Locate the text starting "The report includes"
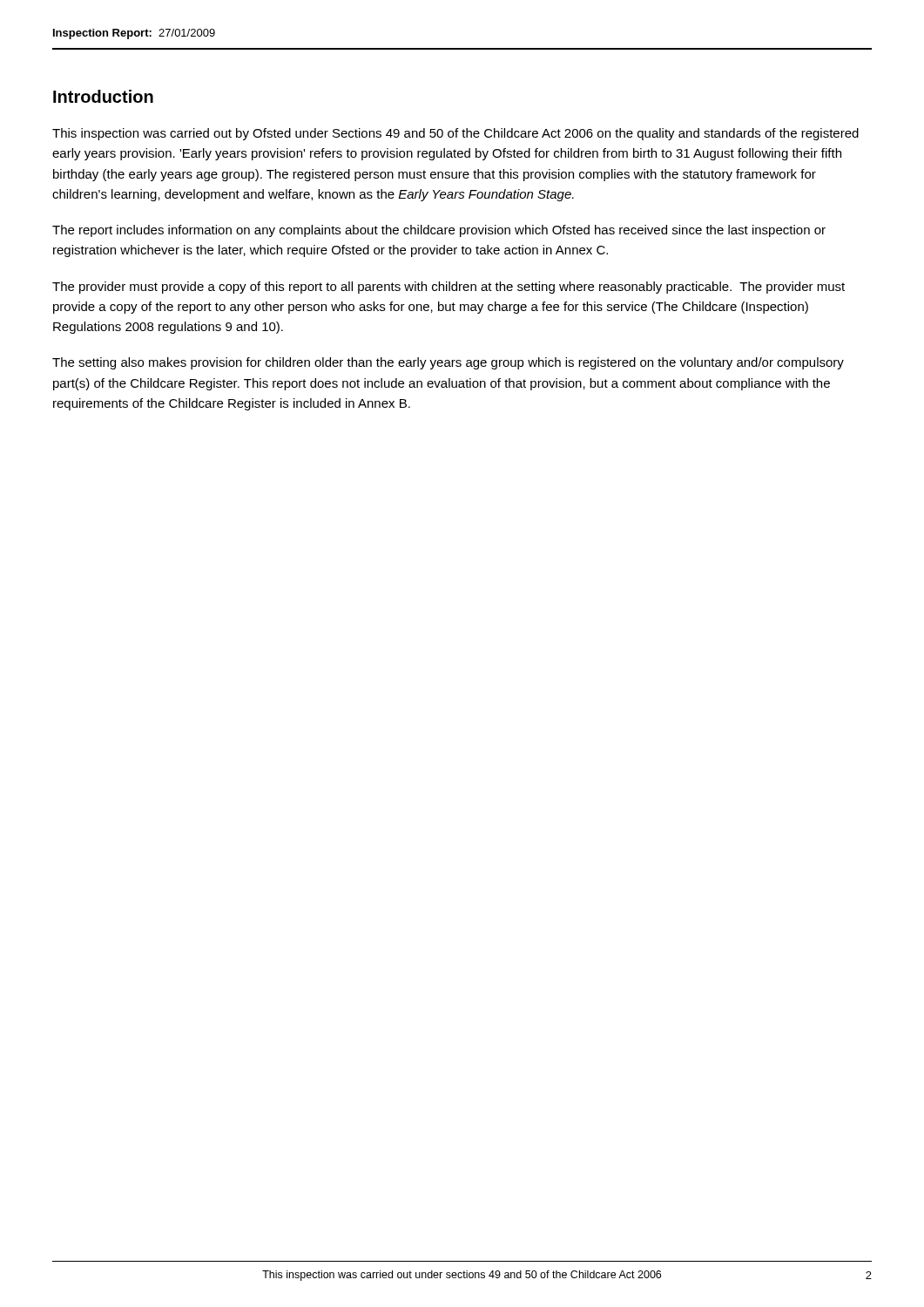This screenshot has height=1307, width=924. coord(439,240)
